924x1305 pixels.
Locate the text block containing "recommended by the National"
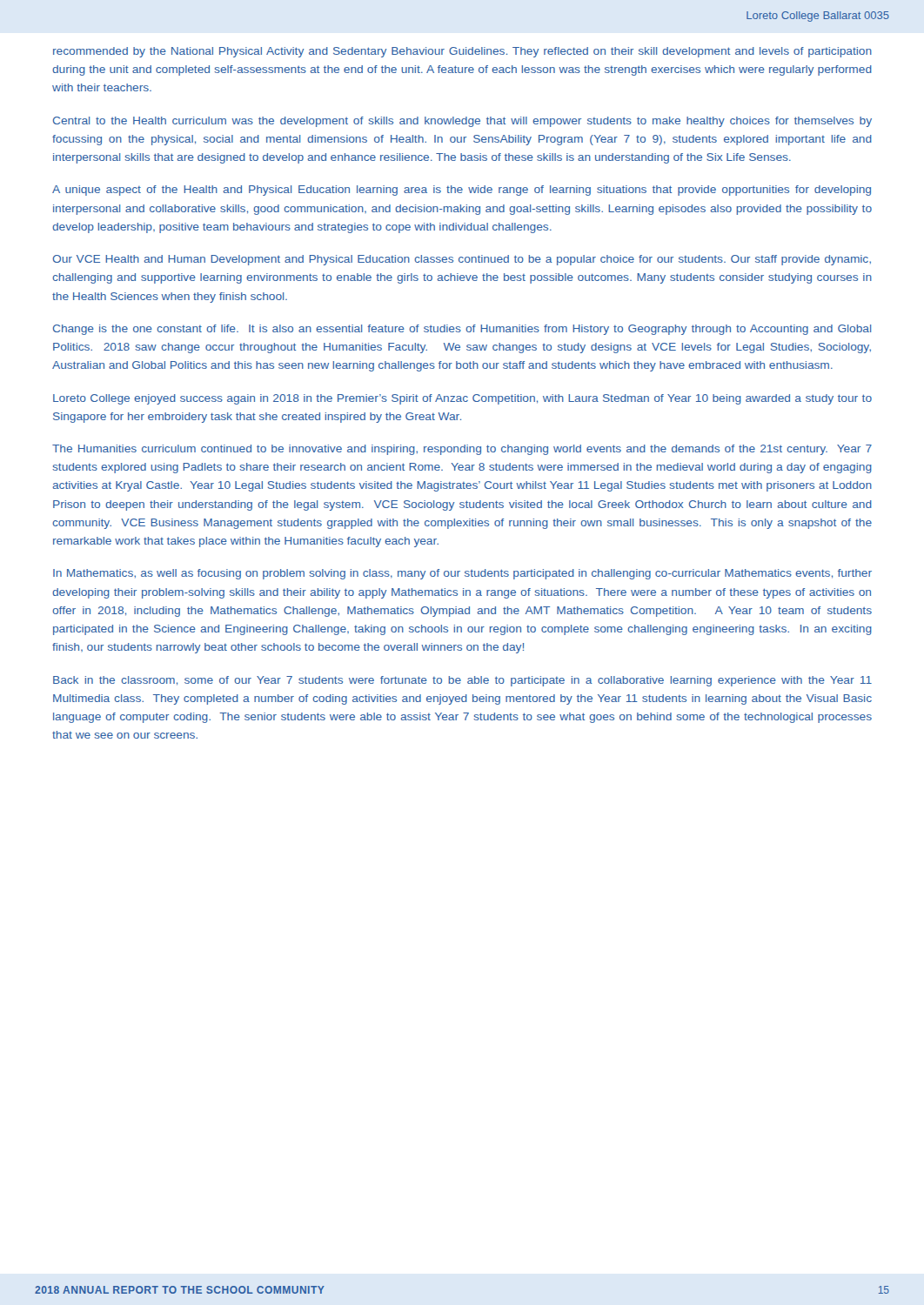(x=462, y=69)
